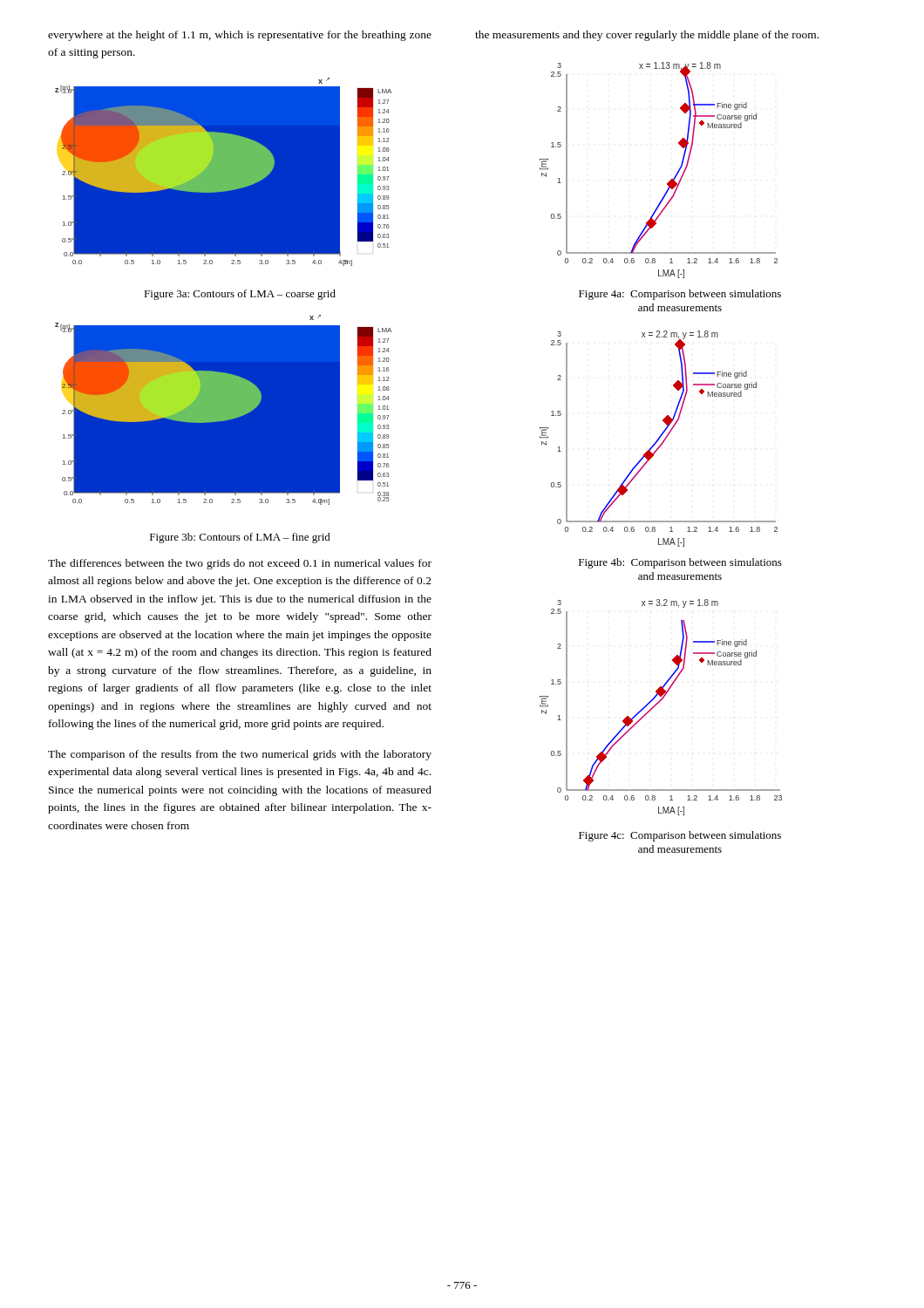Find the text starting "the measurements and they cover regularly"
924x1308 pixels.
point(647,34)
